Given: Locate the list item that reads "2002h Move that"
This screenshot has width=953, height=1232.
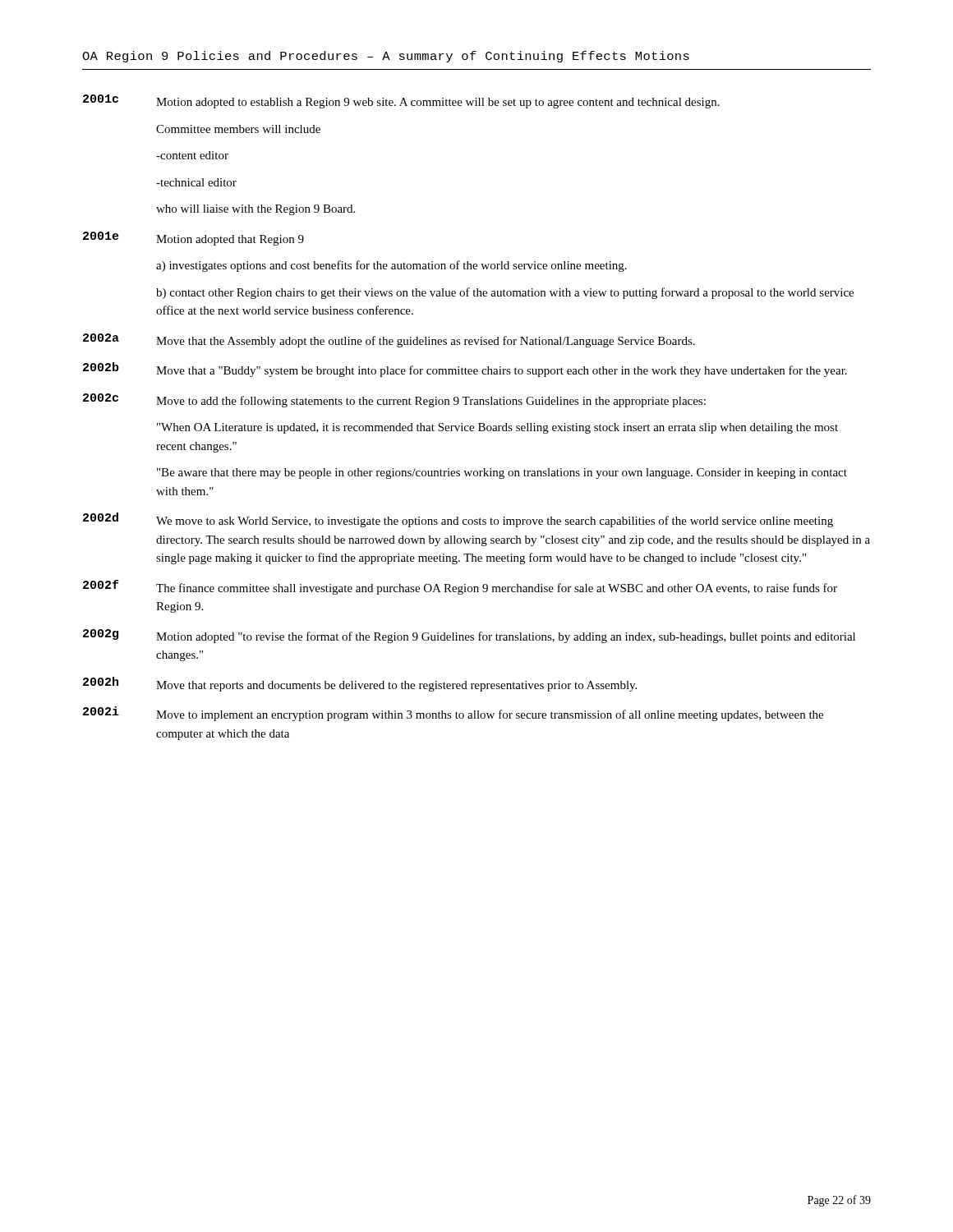Looking at the screenshot, I should click(476, 685).
